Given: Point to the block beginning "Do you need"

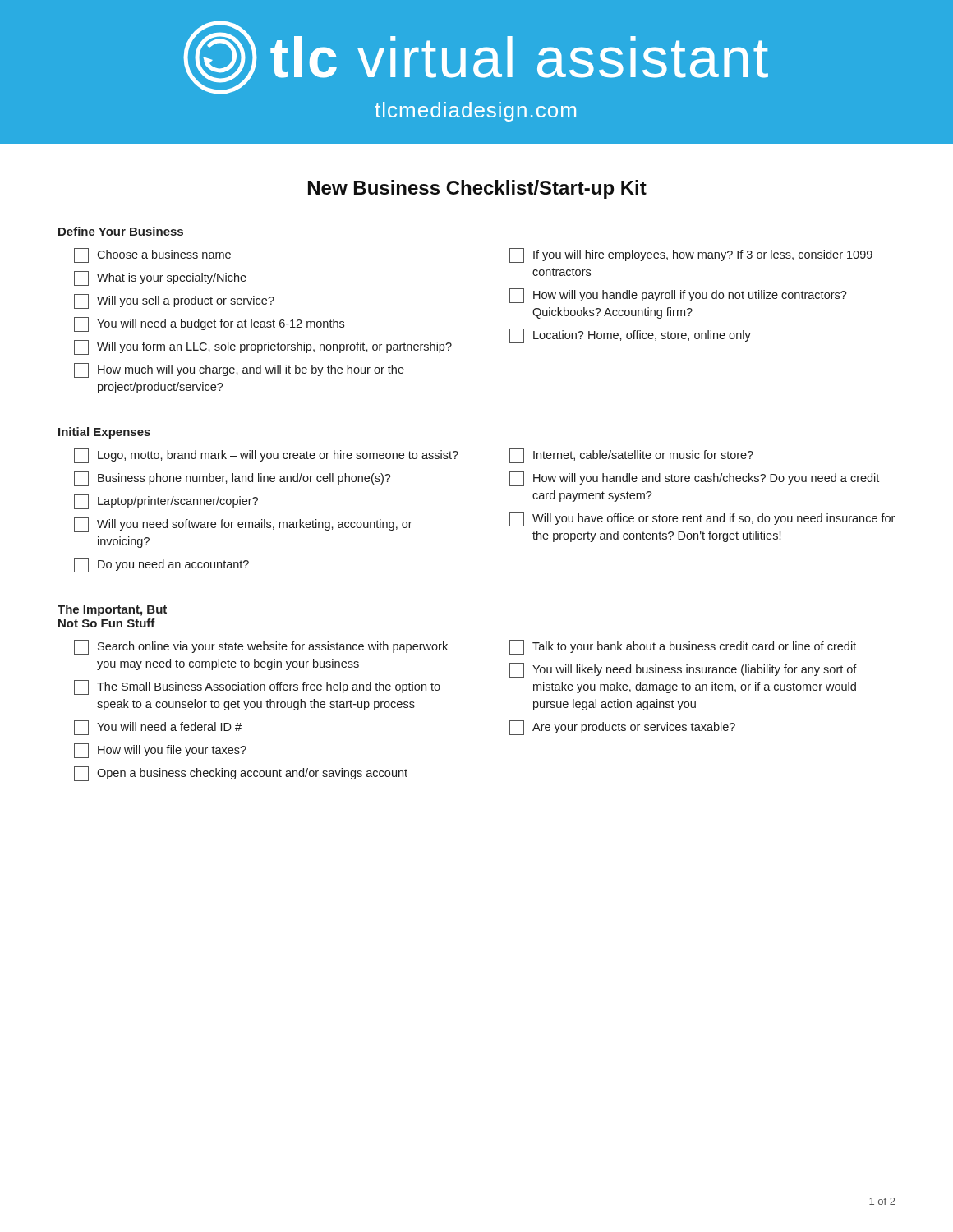Looking at the screenshot, I should tap(162, 565).
